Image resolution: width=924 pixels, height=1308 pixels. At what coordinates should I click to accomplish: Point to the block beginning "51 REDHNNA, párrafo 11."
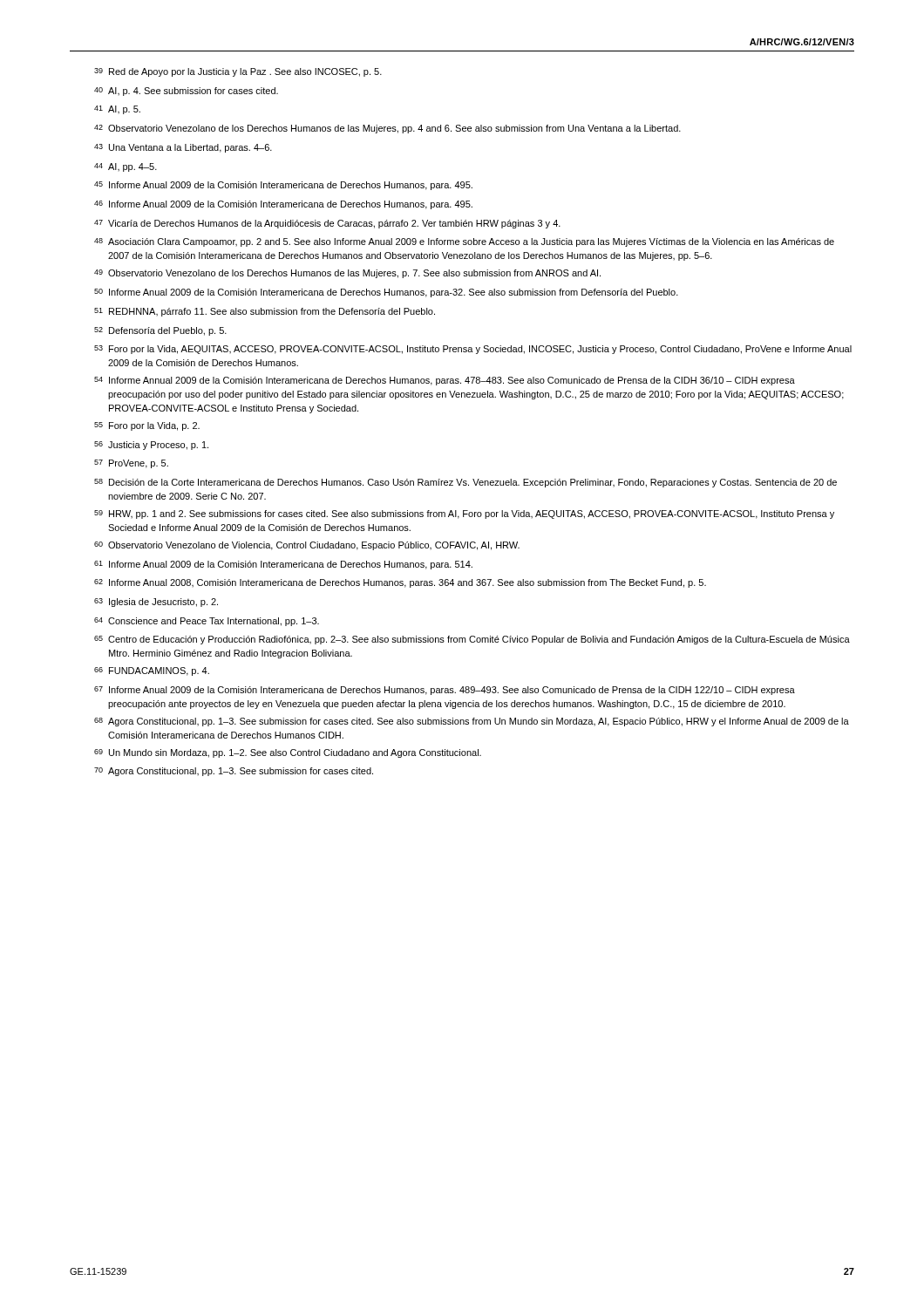[265, 312]
